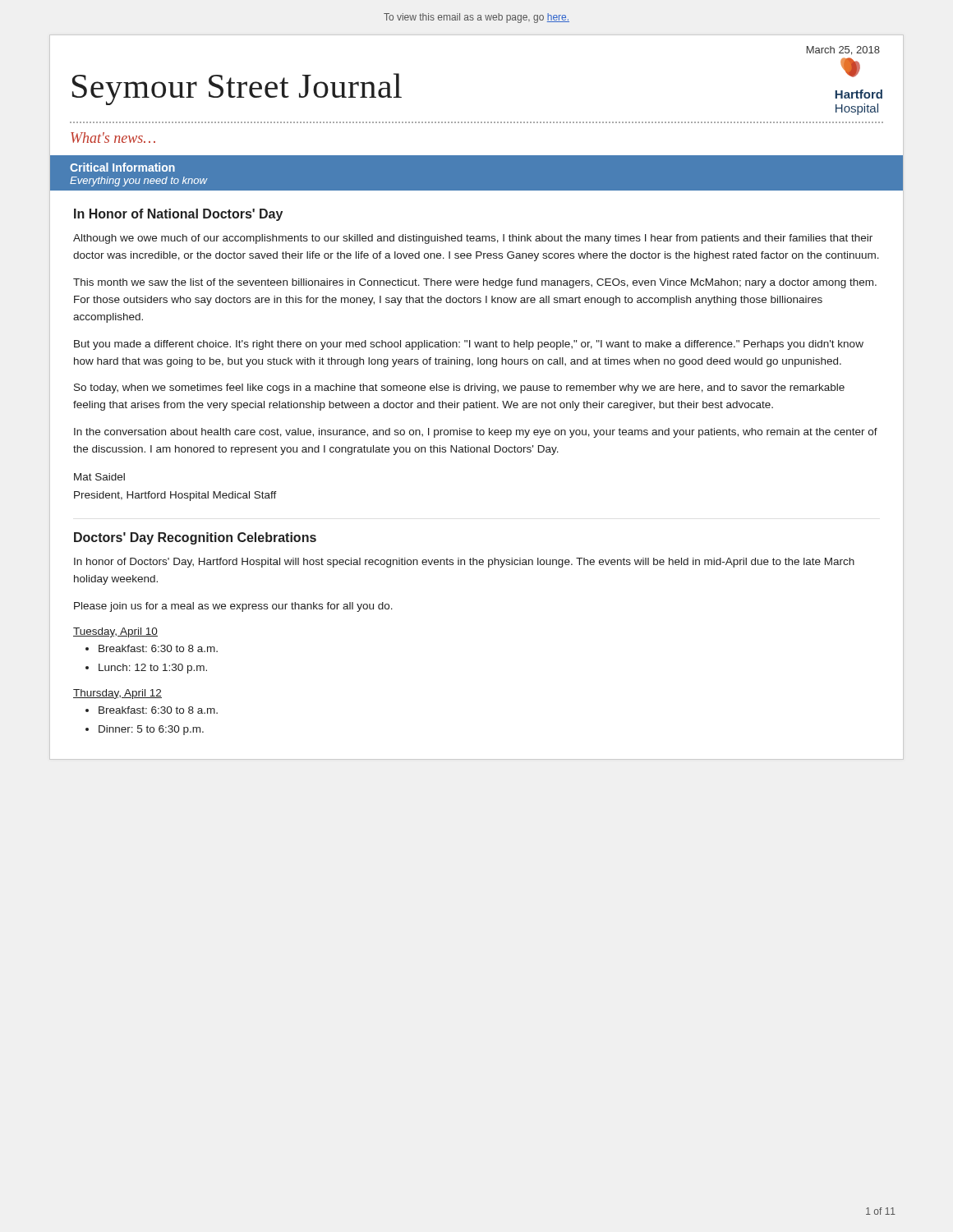Click the section header that begins "In Honor of National Doctors'"
This screenshot has height=1232, width=953.
tap(178, 214)
